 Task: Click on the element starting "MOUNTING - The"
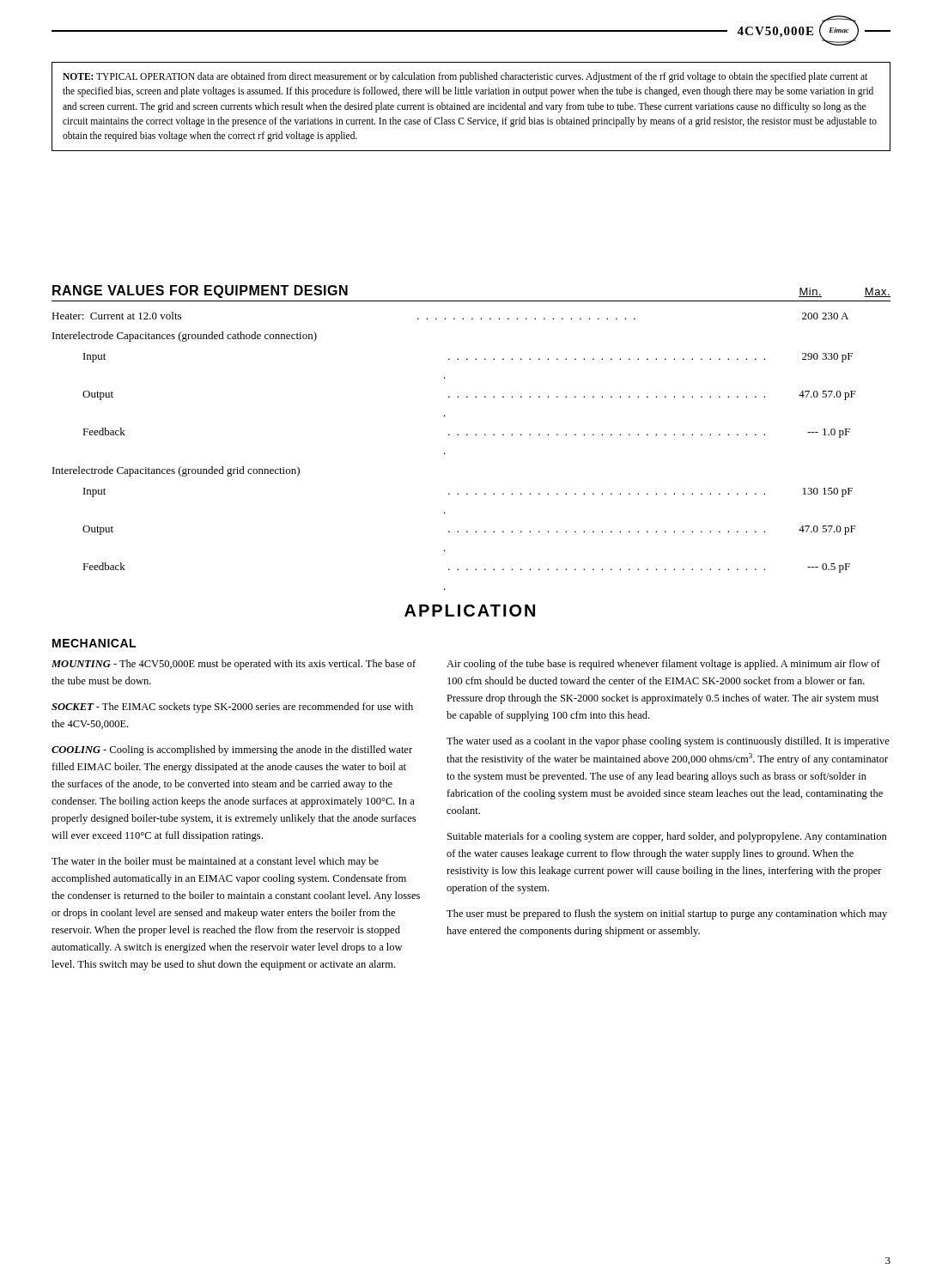tap(234, 672)
